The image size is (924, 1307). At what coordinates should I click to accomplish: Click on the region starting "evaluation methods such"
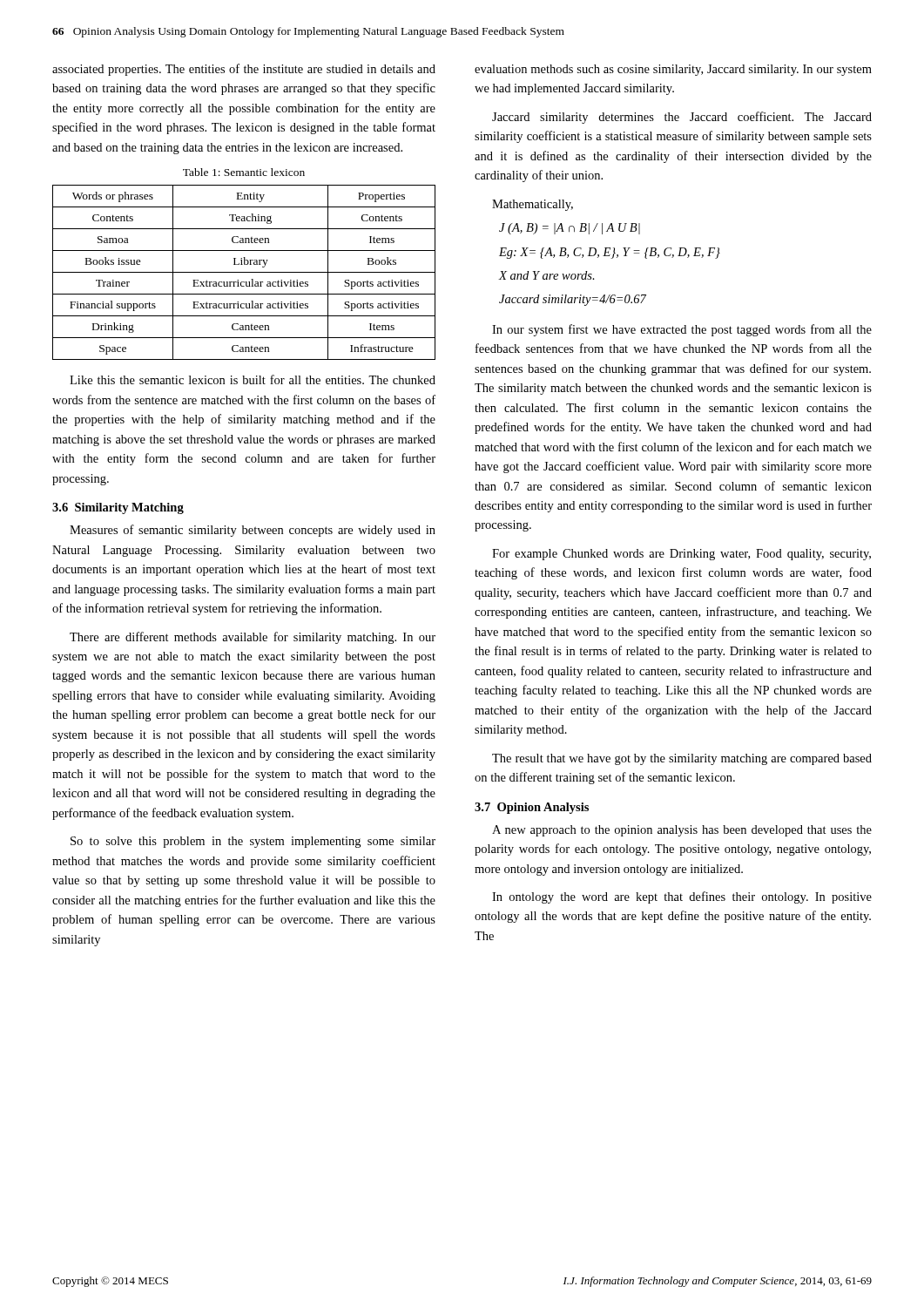point(673,79)
